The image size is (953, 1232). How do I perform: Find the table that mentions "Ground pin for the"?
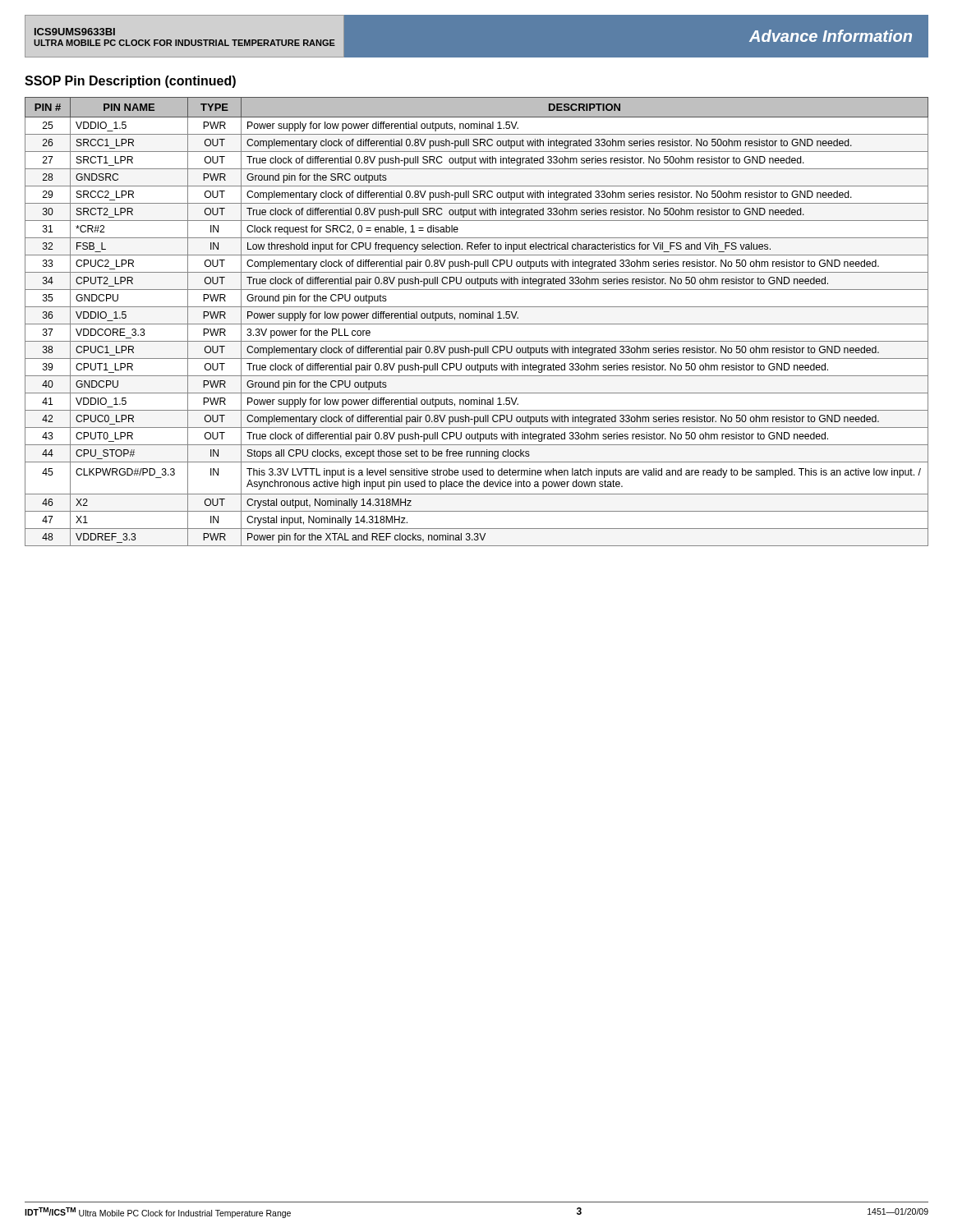point(476,322)
